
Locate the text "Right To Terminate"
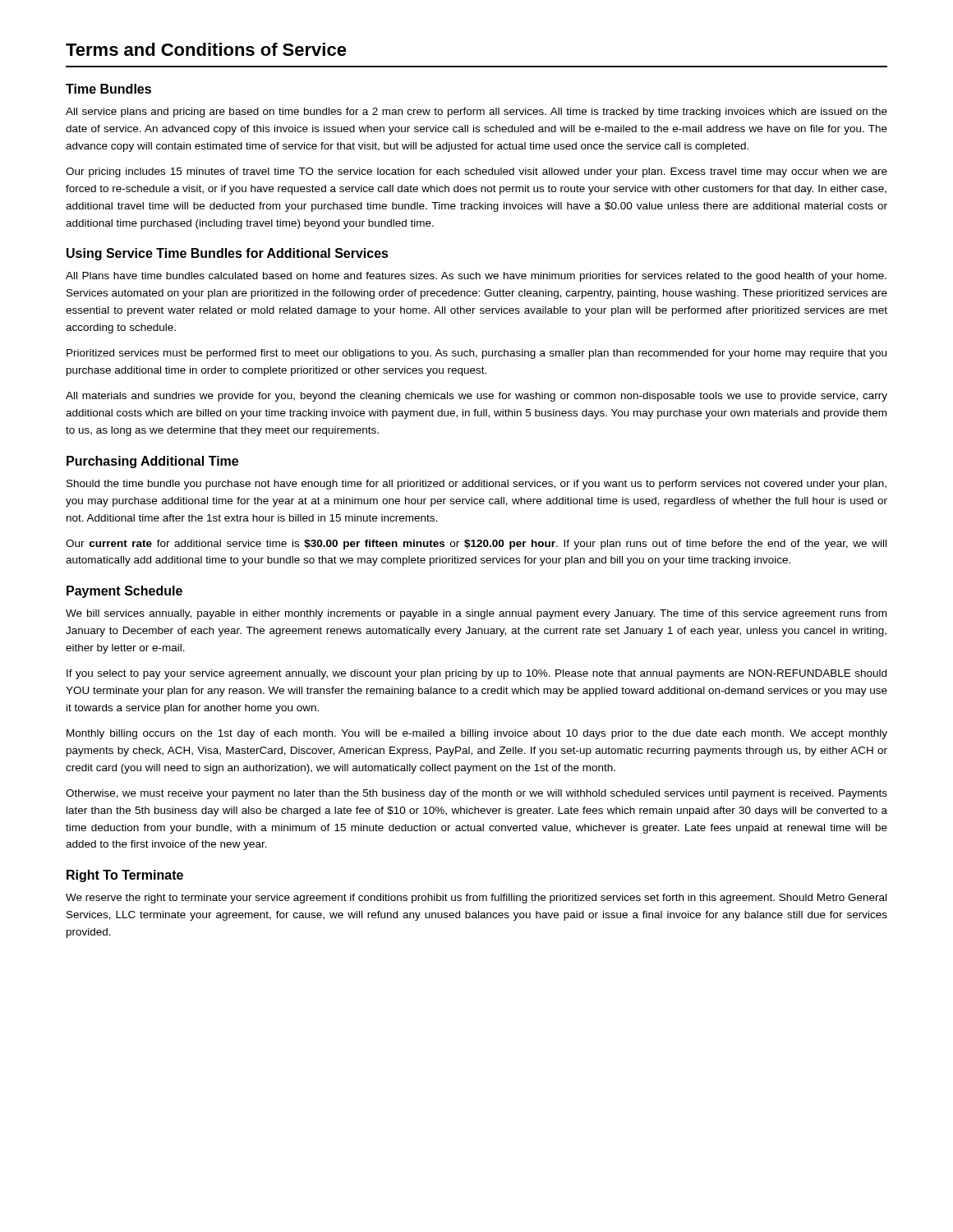tap(125, 876)
